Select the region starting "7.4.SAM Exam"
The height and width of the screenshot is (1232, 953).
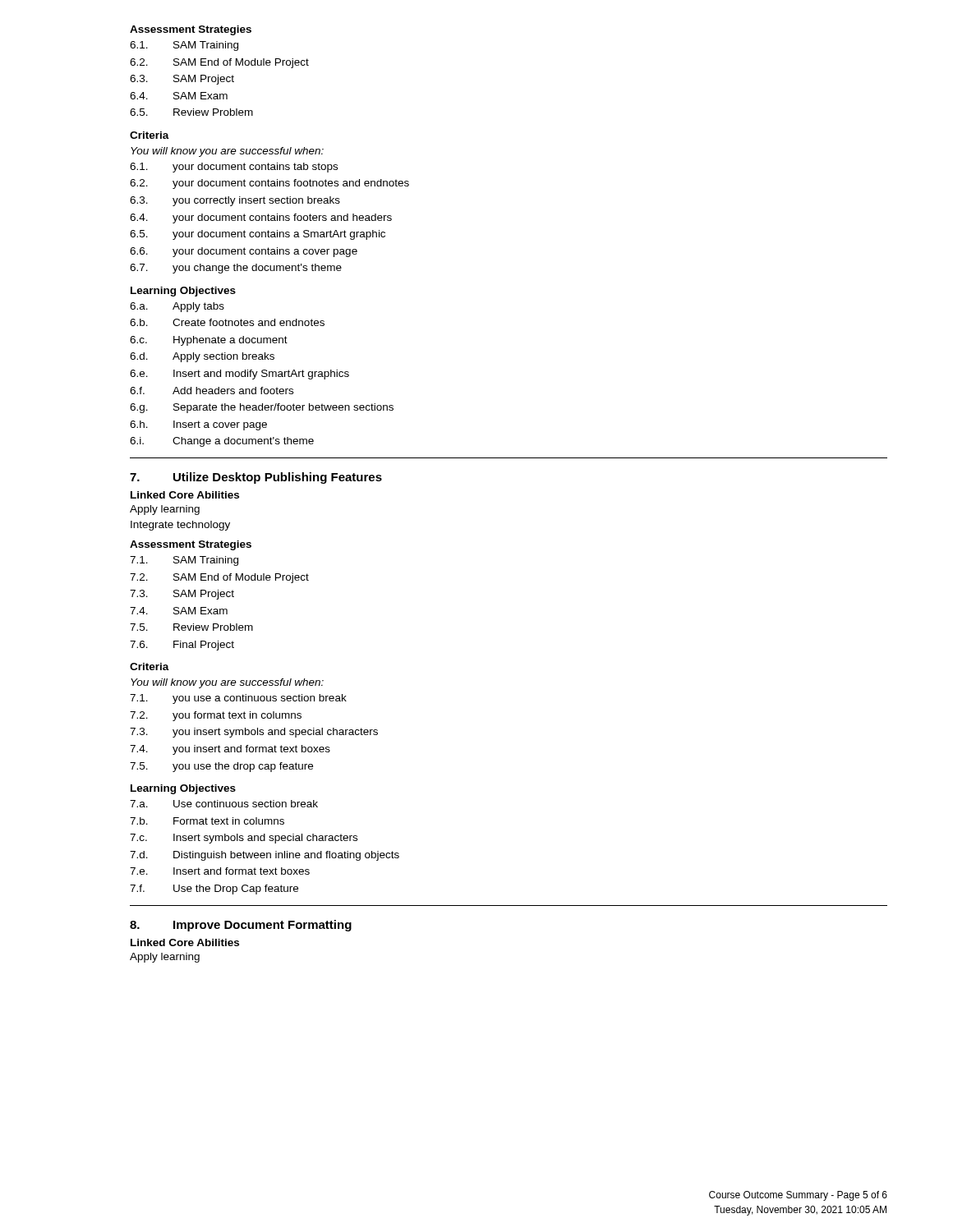179,611
